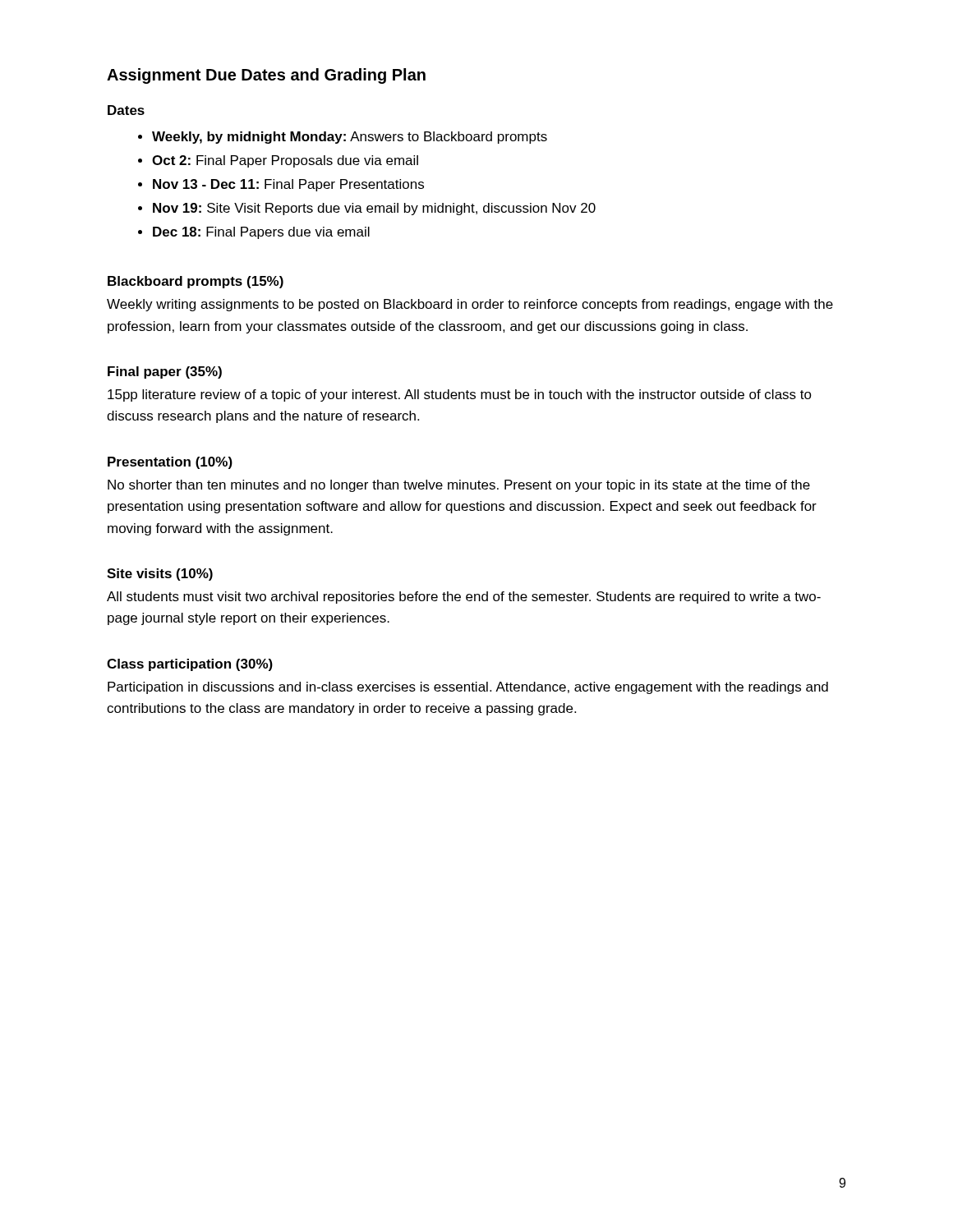The image size is (953, 1232).
Task: Locate the text "Class participation (30%)"
Action: 190,664
